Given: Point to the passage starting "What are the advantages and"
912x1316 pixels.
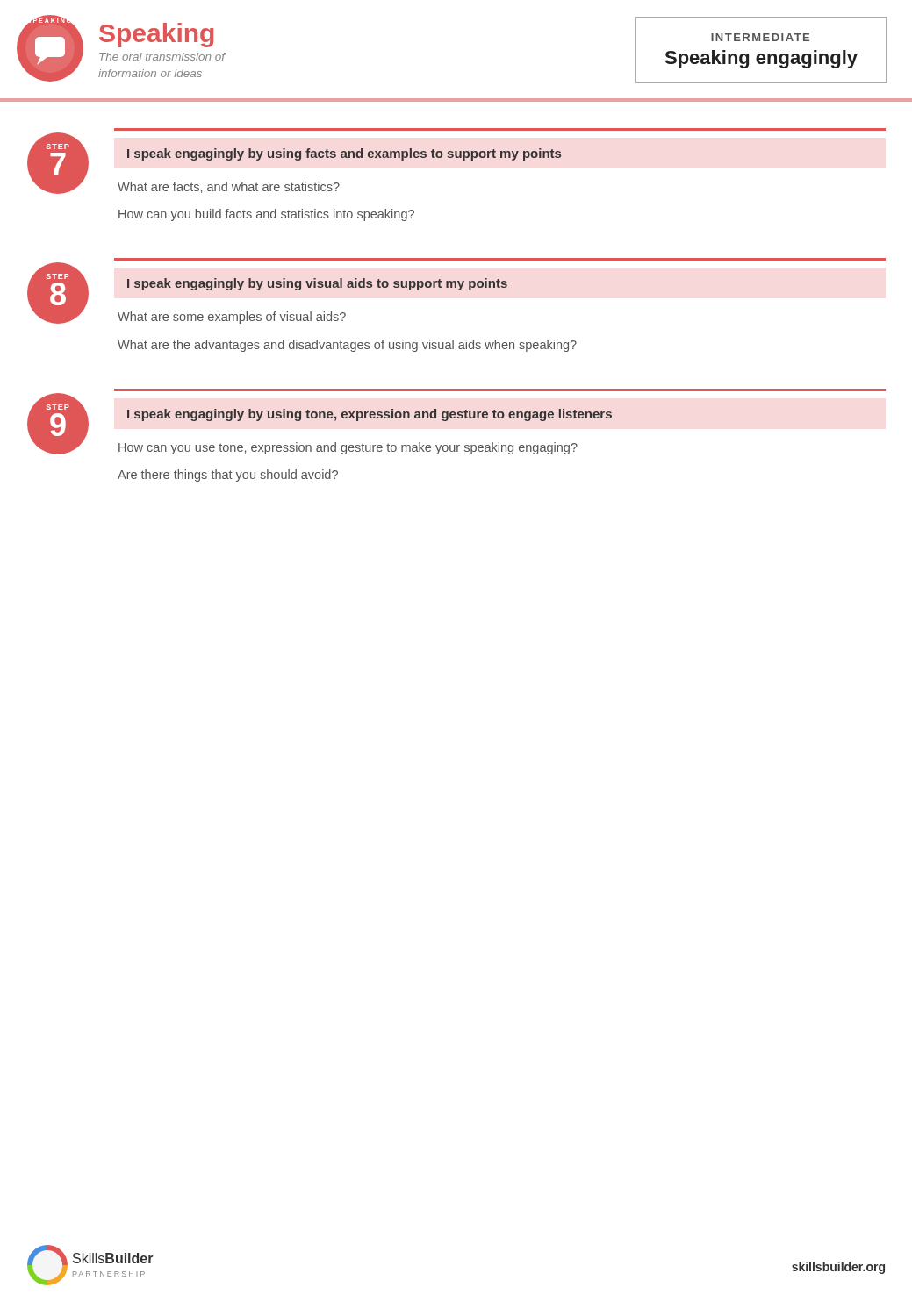Looking at the screenshot, I should 347,344.
